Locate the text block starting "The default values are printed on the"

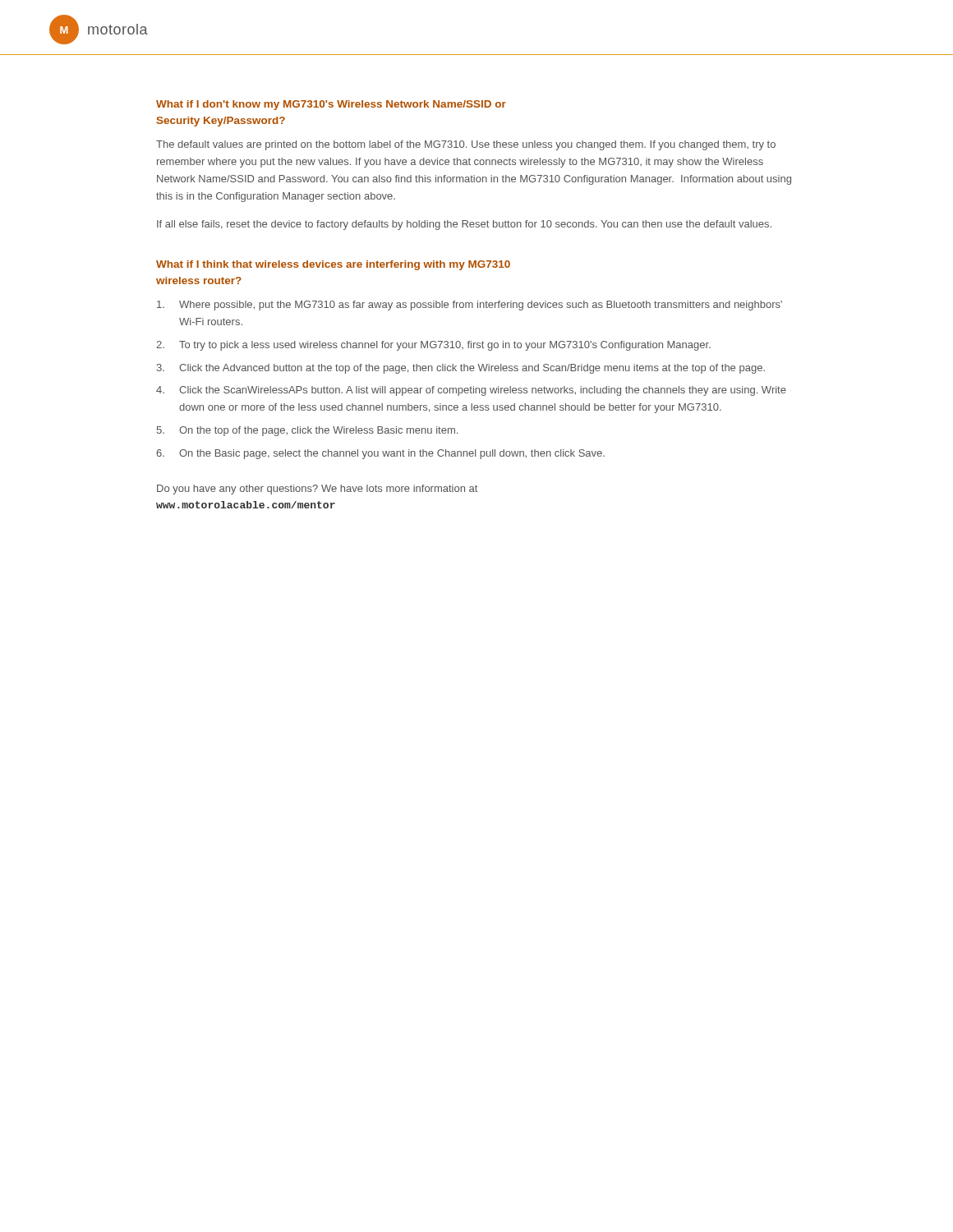[x=474, y=170]
